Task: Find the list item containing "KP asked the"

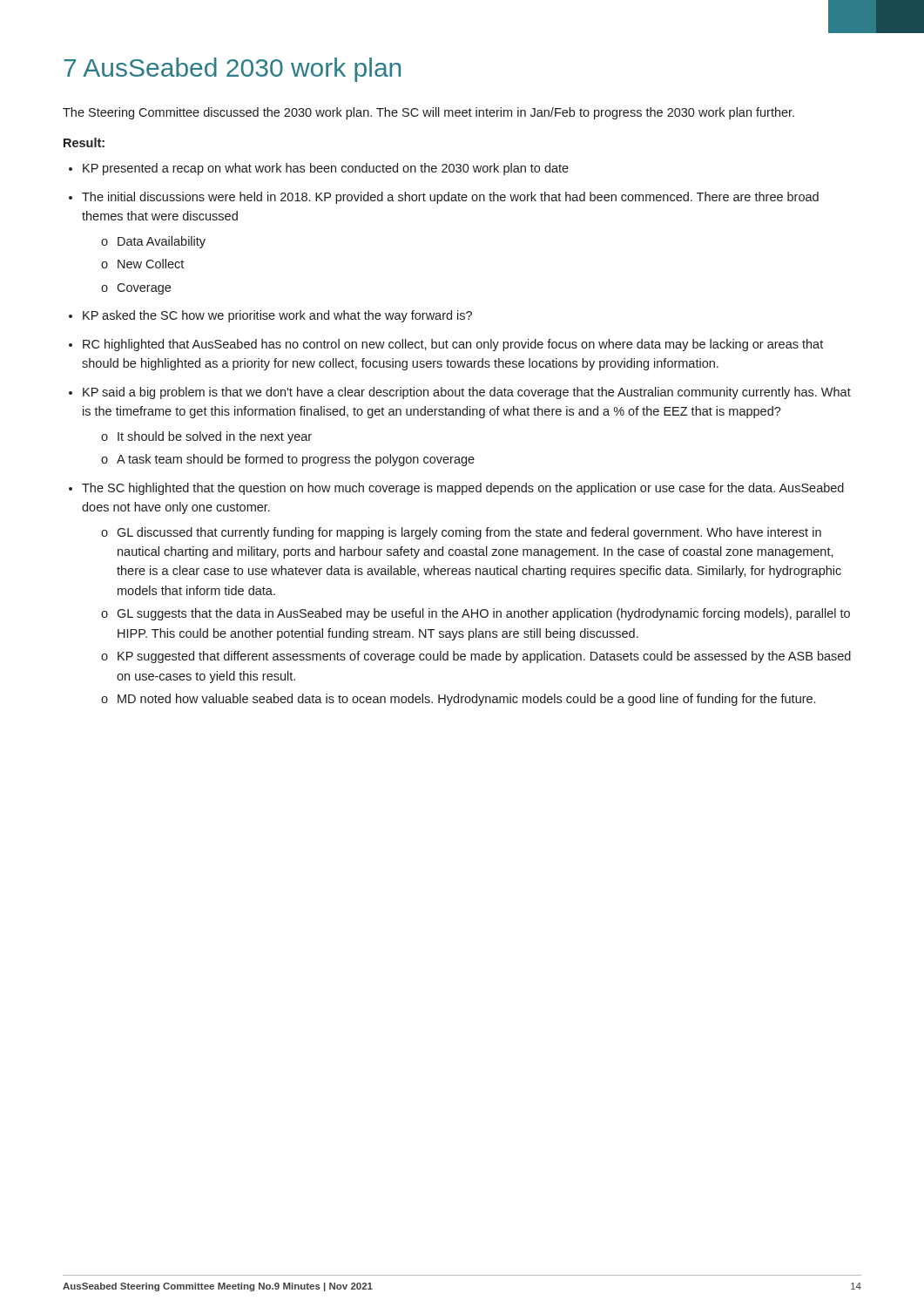Action: pyautogui.click(x=277, y=316)
